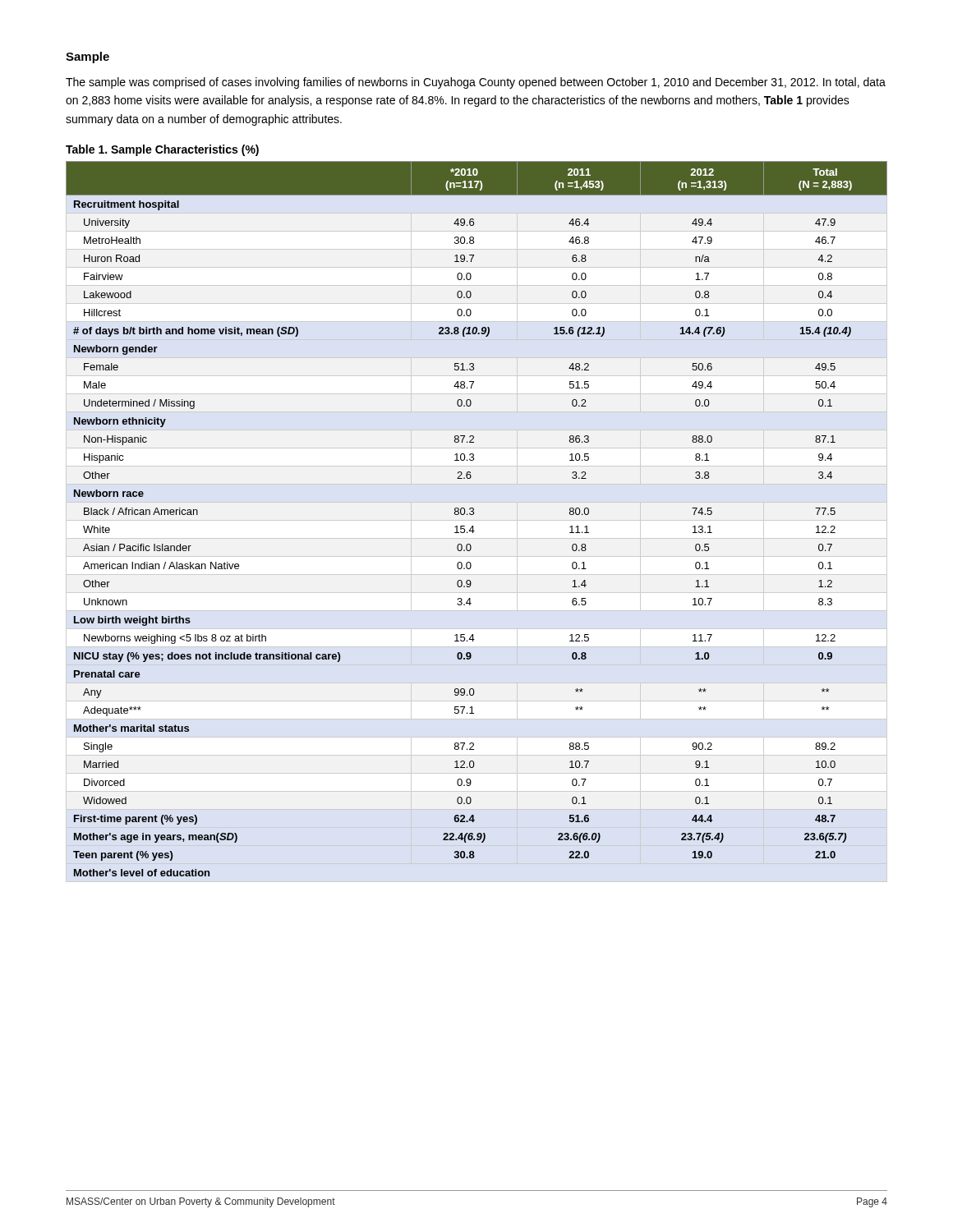Find the caption that reads "Table 1. Sample Characteristics (%)"
Image resolution: width=953 pixels, height=1232 pixels.
click(162, 150)
